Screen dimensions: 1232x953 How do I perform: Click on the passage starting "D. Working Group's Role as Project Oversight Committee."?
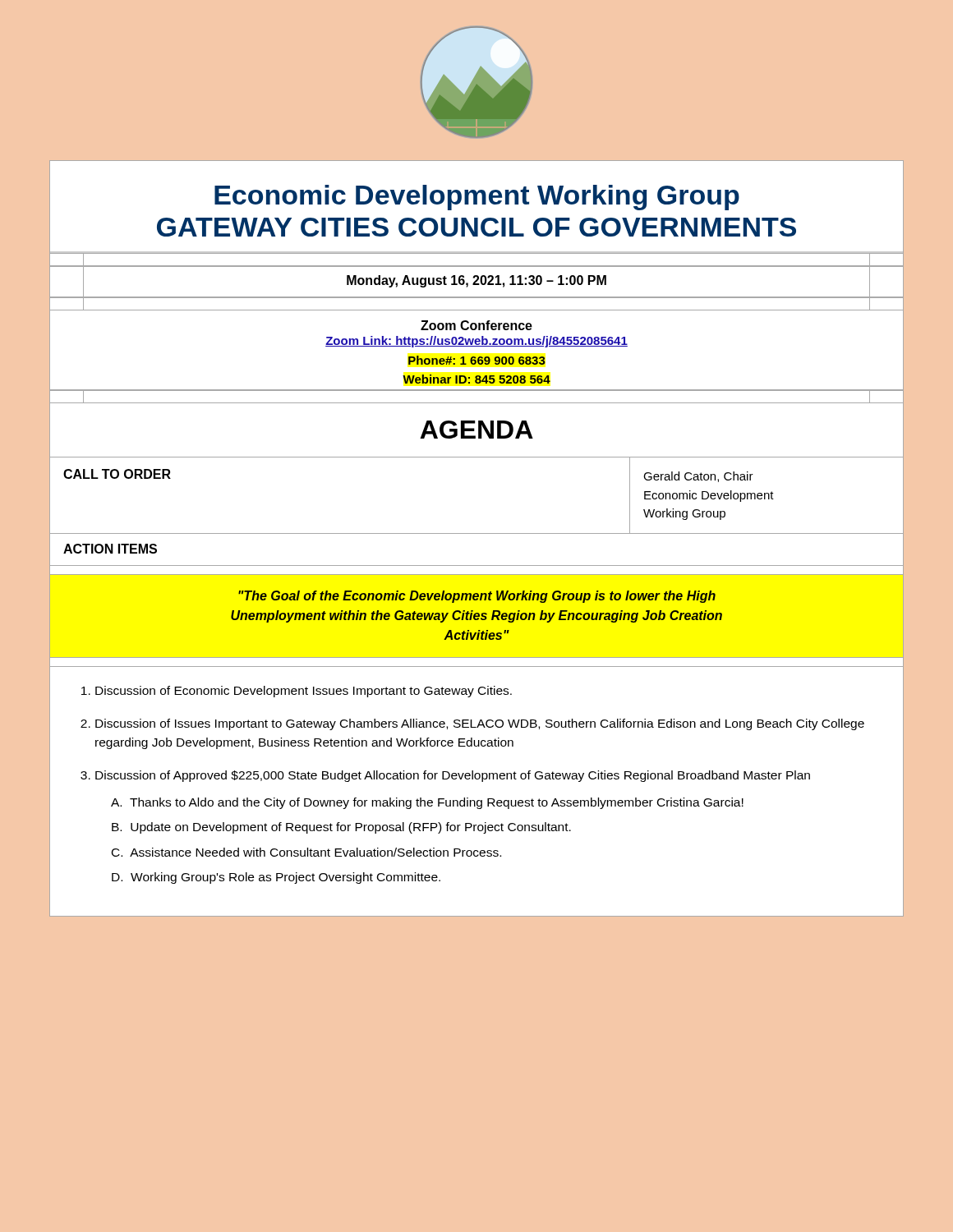click(x=276, y=877)
